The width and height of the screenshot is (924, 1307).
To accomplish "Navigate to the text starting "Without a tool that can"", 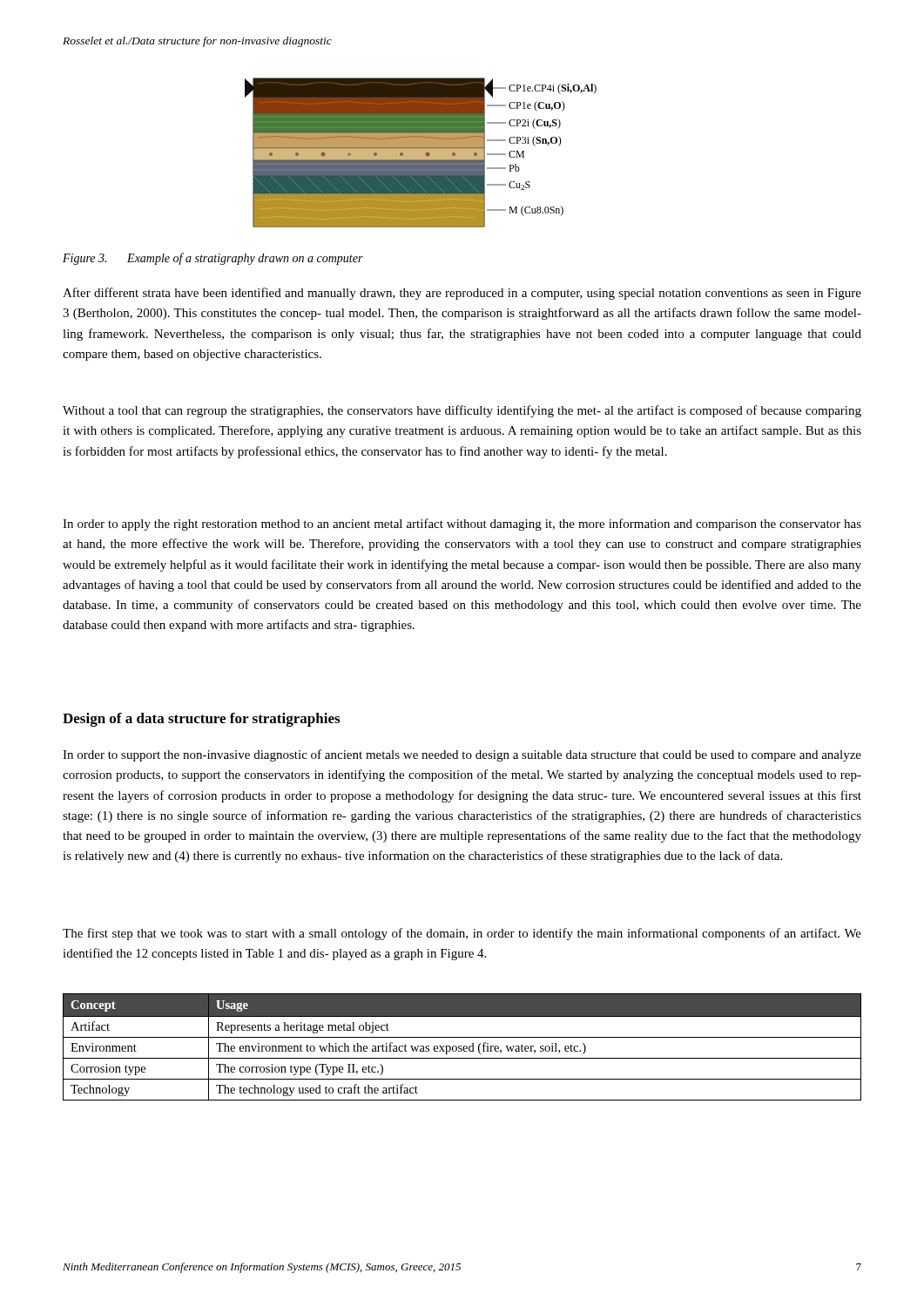I will coord(462,431).
